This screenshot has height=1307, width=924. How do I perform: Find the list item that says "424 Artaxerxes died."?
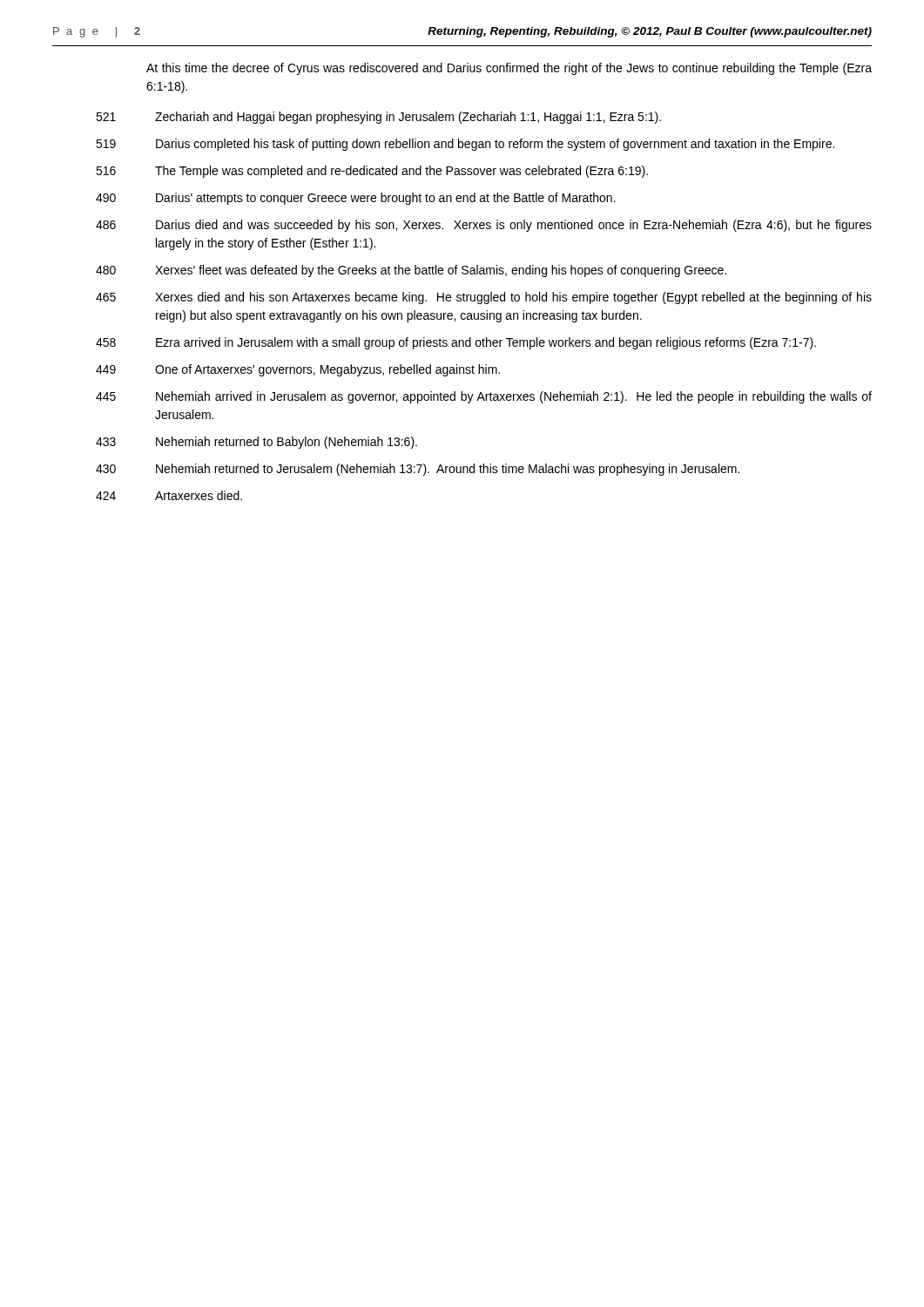169,495
